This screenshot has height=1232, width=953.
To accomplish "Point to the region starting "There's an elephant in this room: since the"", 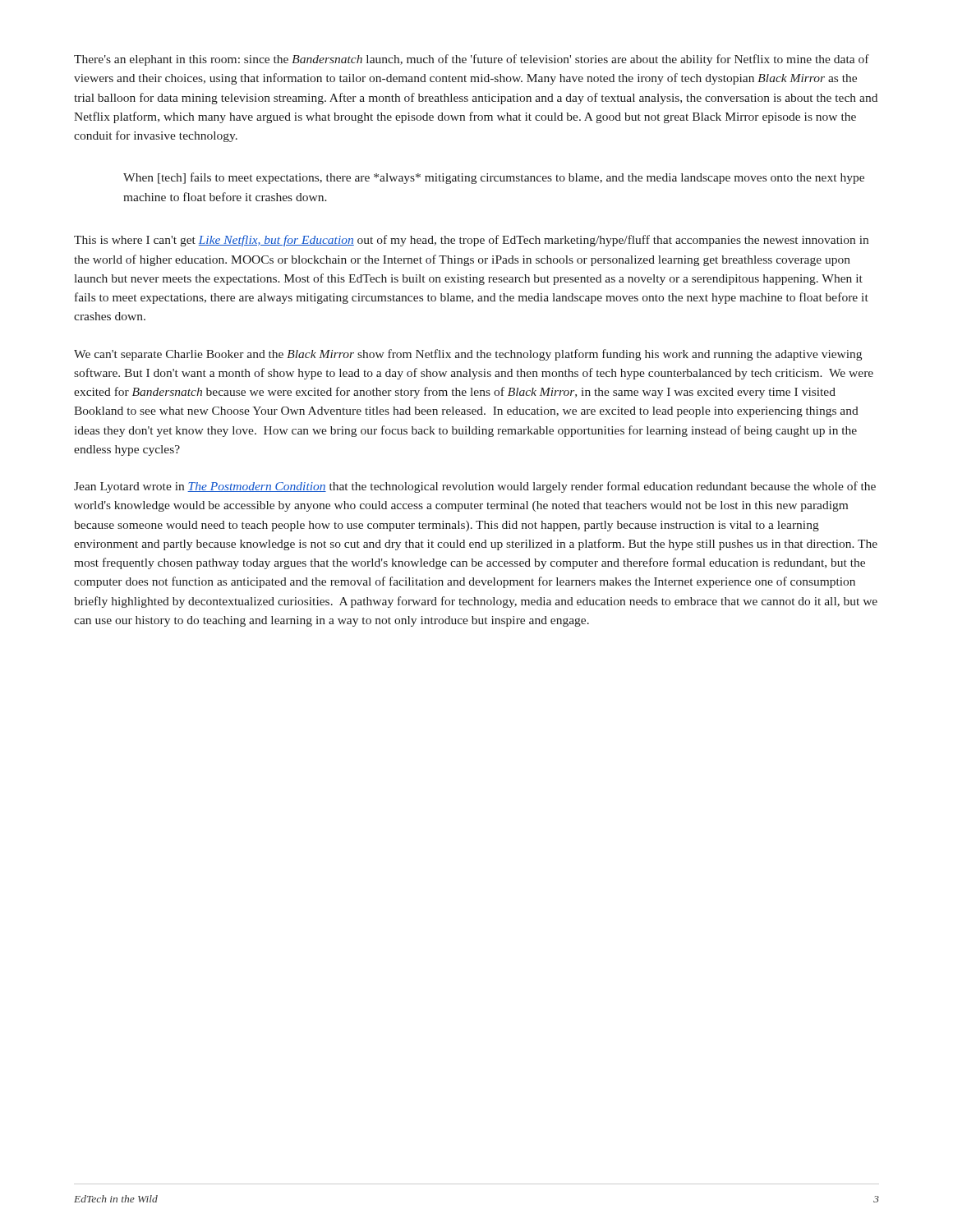I will (x=476, y=97).
